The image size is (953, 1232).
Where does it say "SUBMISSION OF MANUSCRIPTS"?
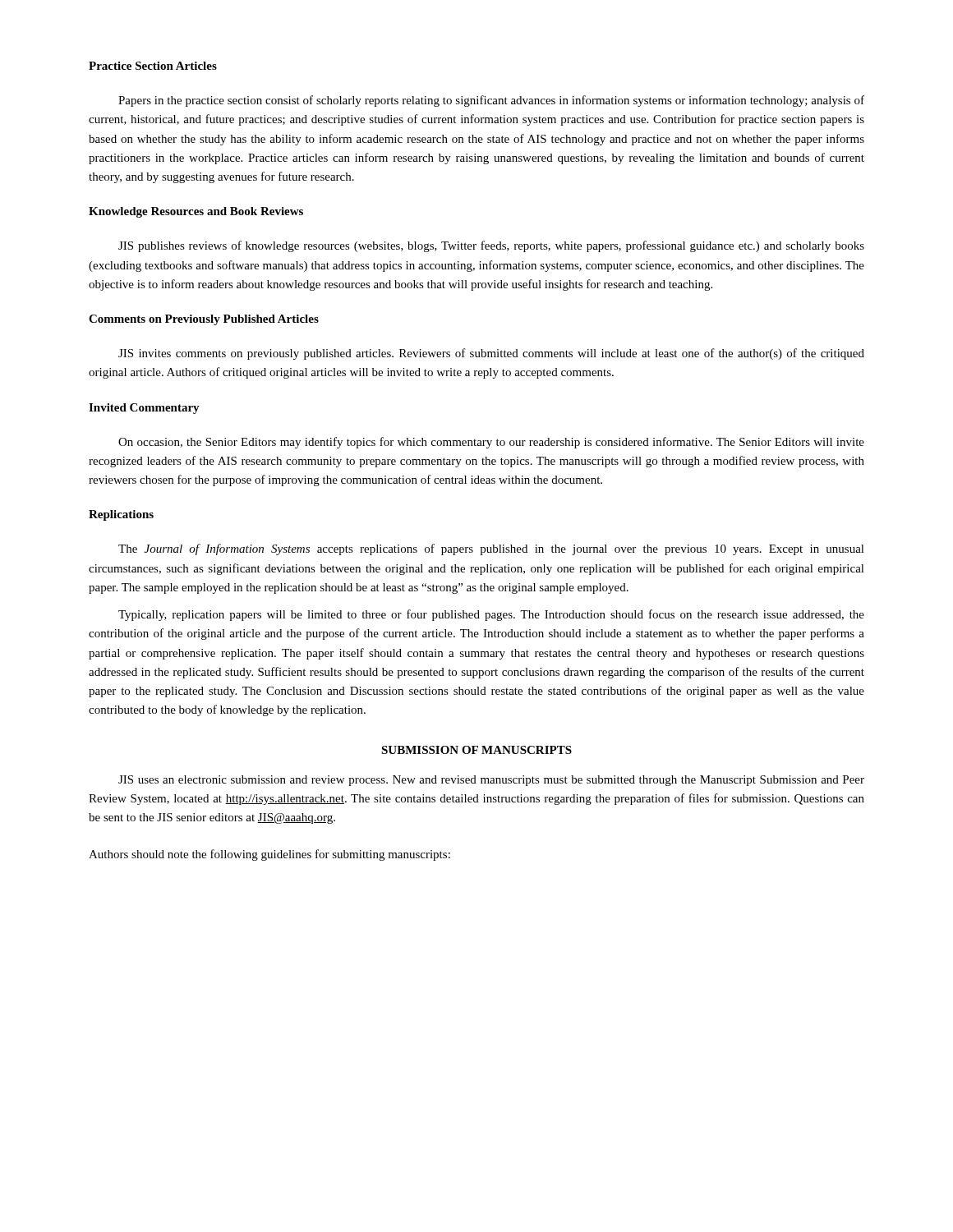tap(476, 749)
